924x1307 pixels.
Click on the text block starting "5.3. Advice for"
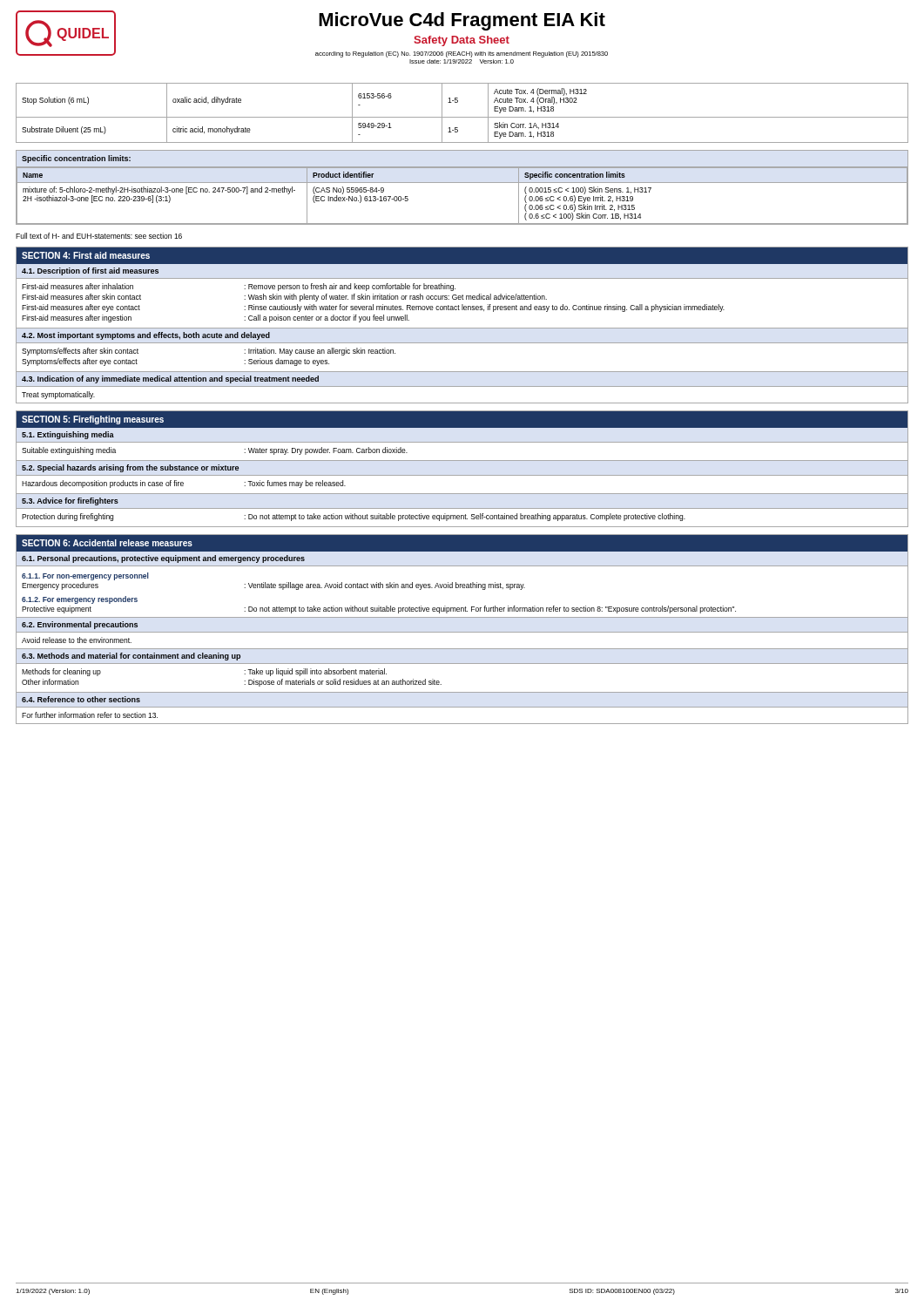(70, 501)
